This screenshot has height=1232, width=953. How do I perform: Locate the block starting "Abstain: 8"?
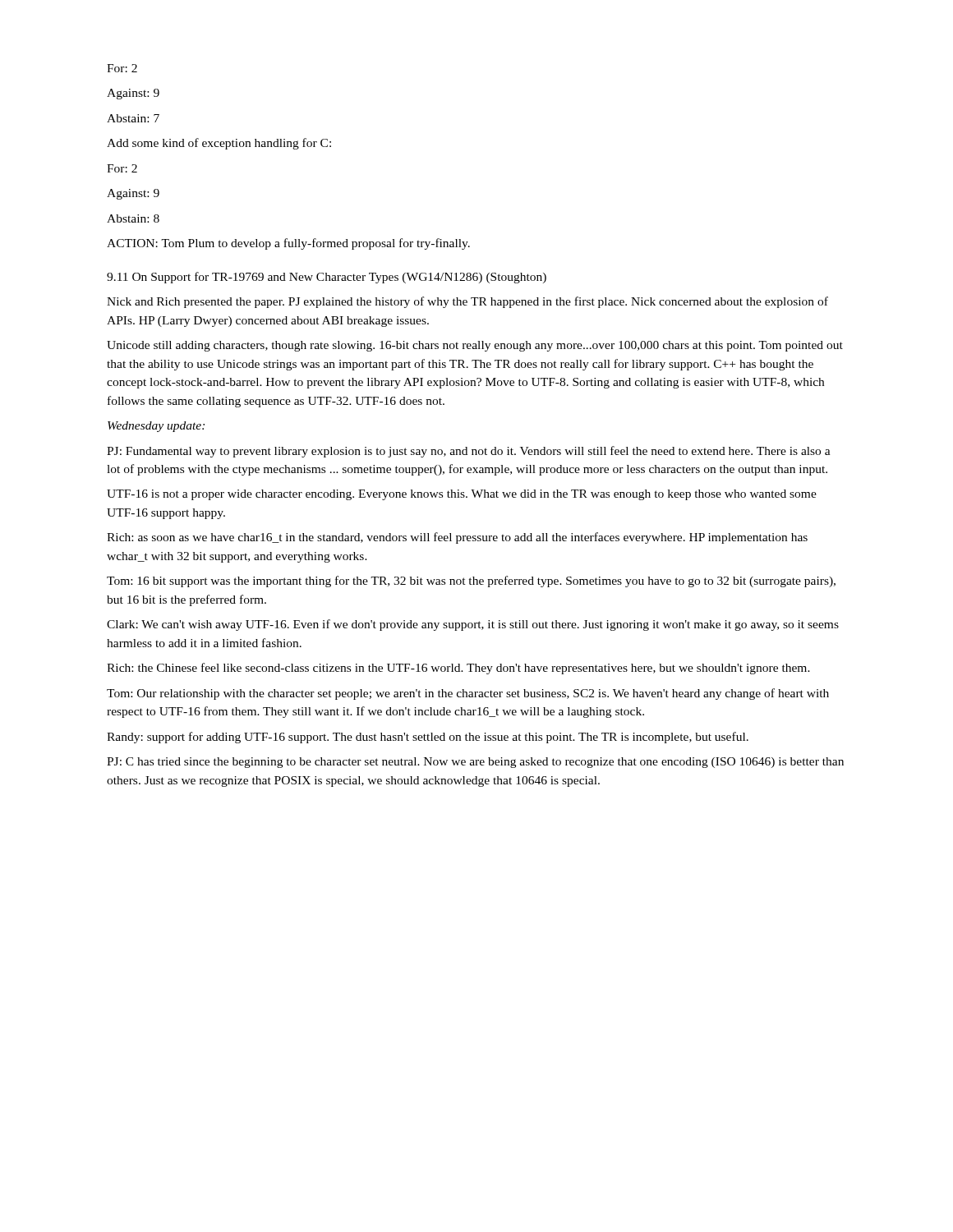pos(133,218)
